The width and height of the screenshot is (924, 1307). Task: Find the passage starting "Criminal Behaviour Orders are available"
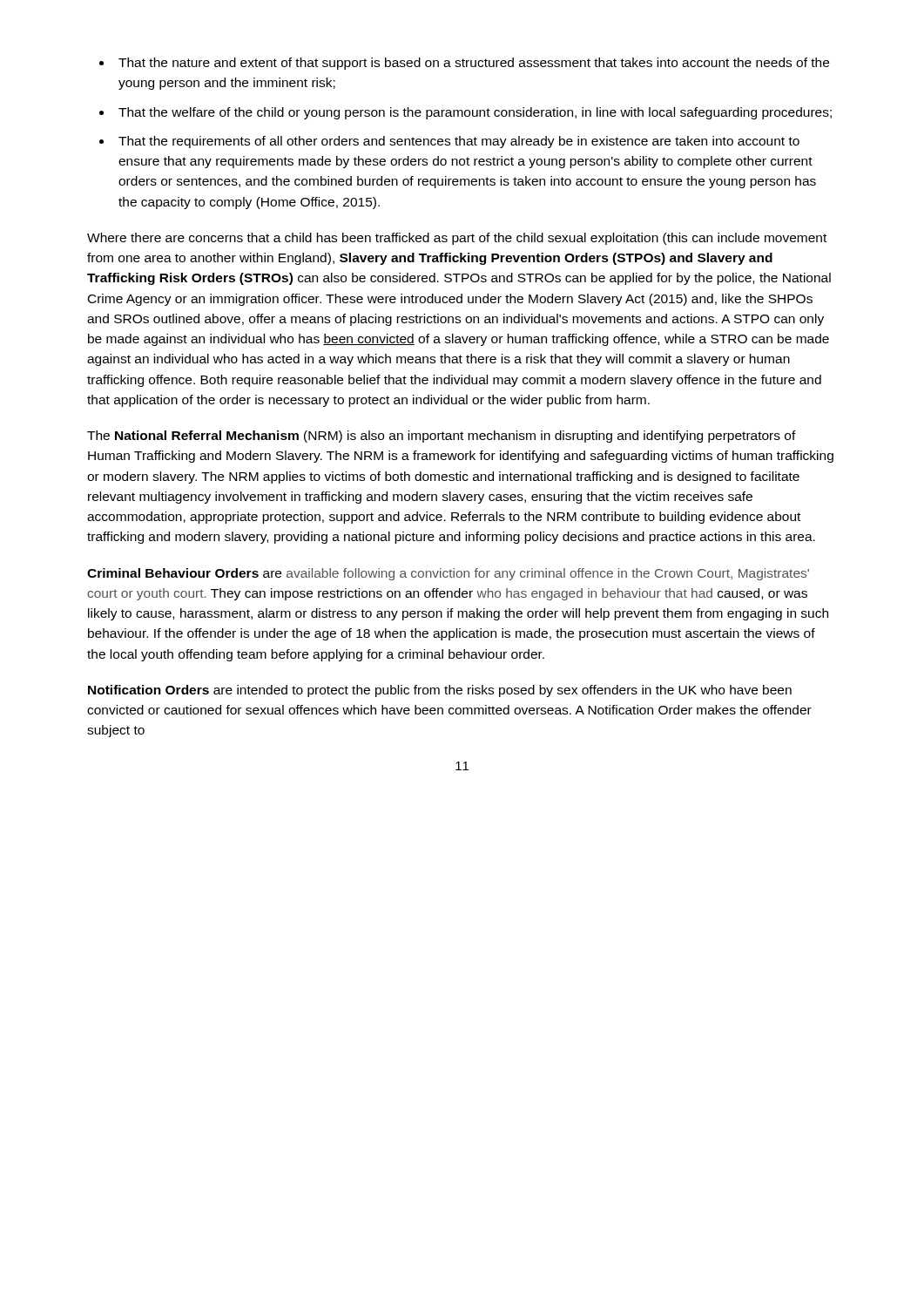(x=458, y=613)
